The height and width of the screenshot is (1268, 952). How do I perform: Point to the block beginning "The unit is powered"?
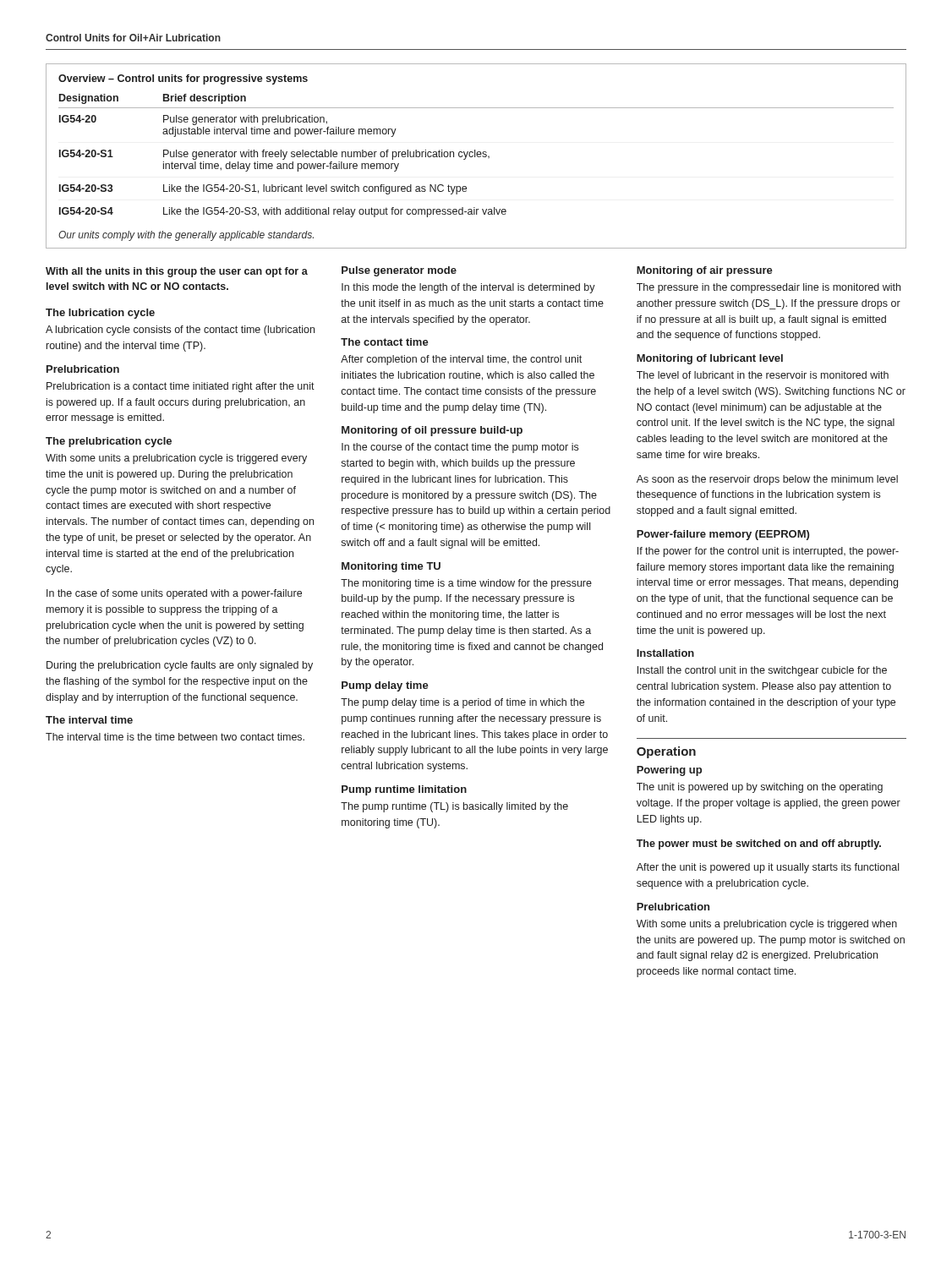point(768,803)
